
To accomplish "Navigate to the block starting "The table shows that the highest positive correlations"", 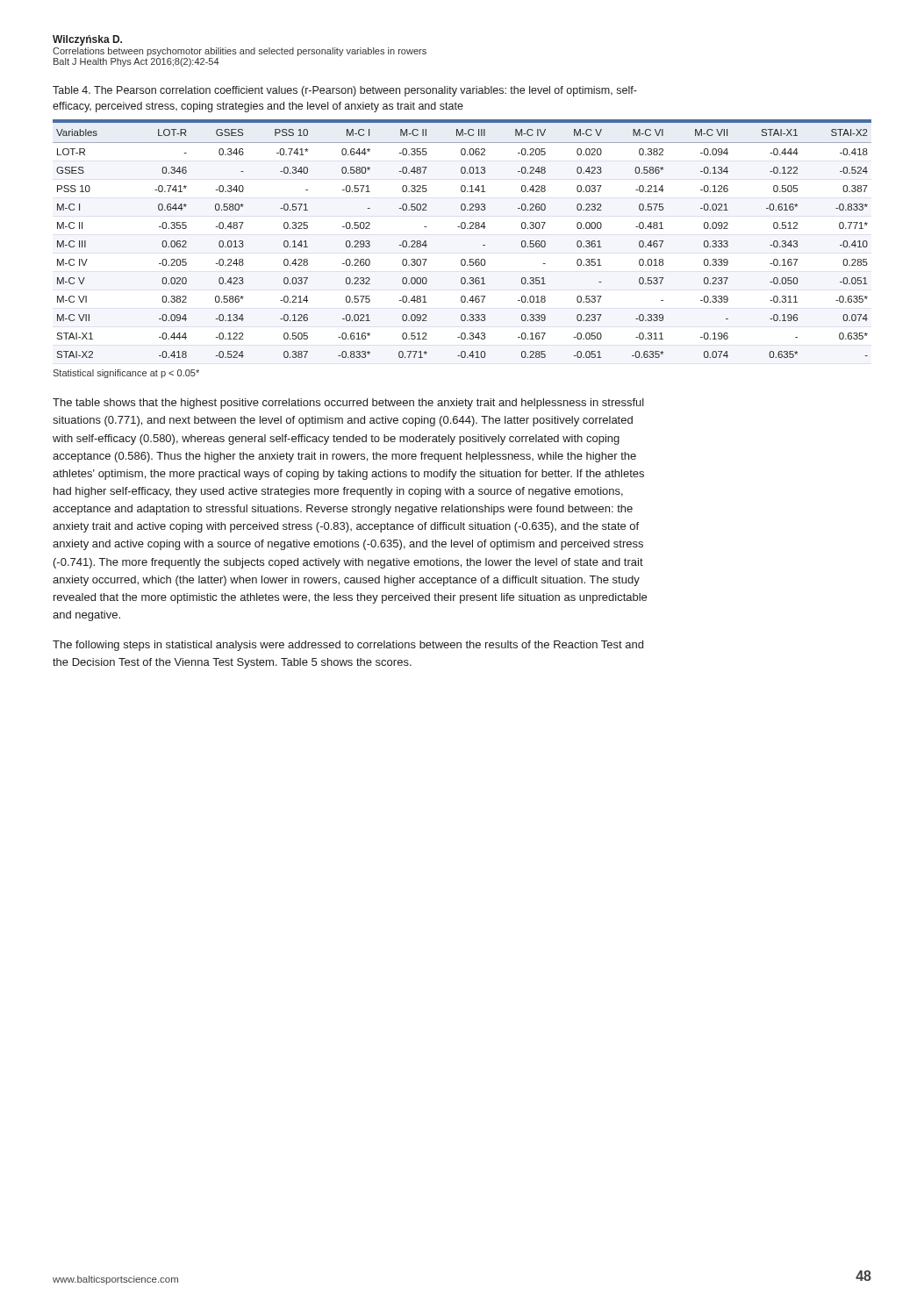I will click(x=351, y=509).
